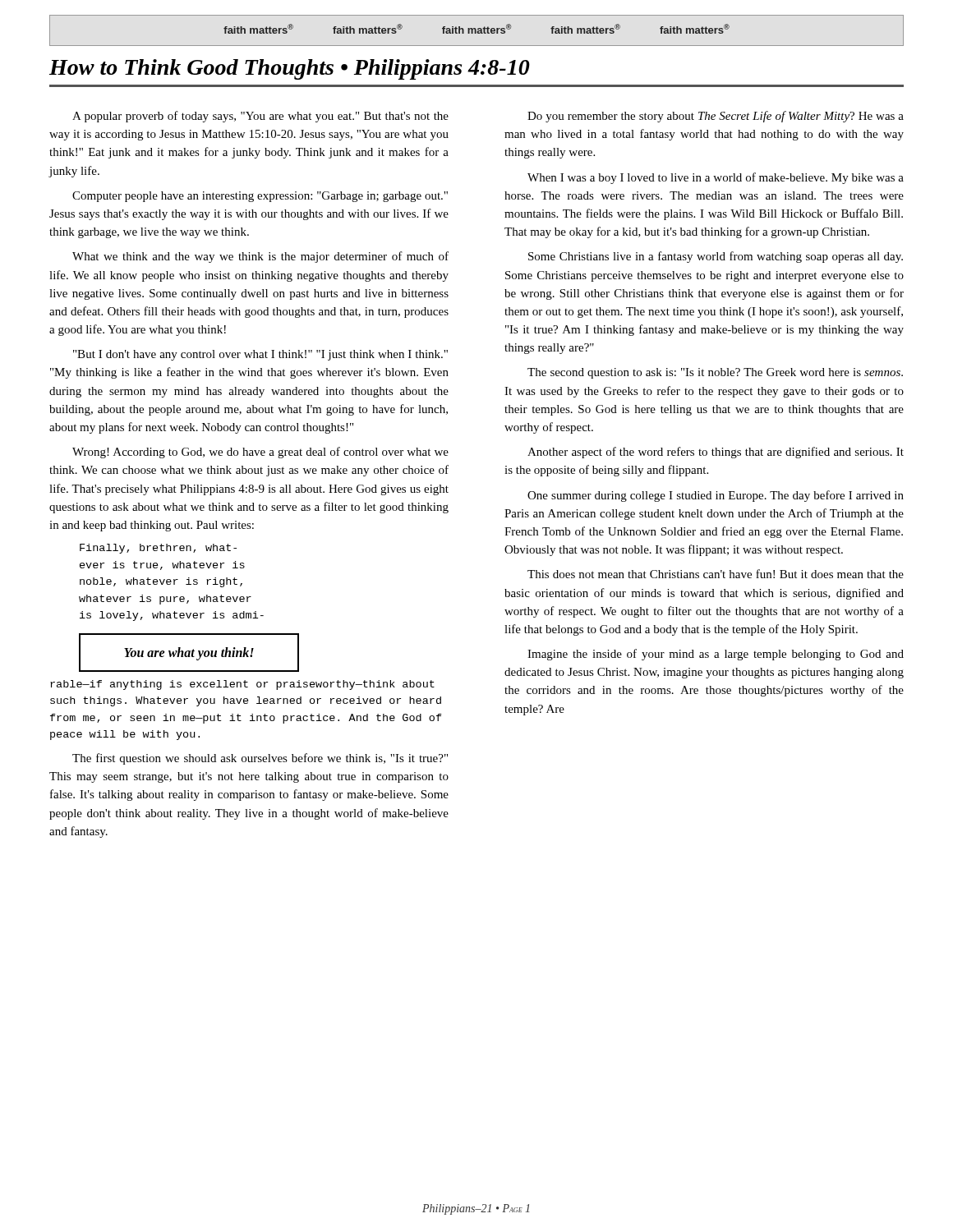Click the passage that begins "What we think and the way"
The width and height of the screenshot is (953, 1232).
[x=249, y=293]
